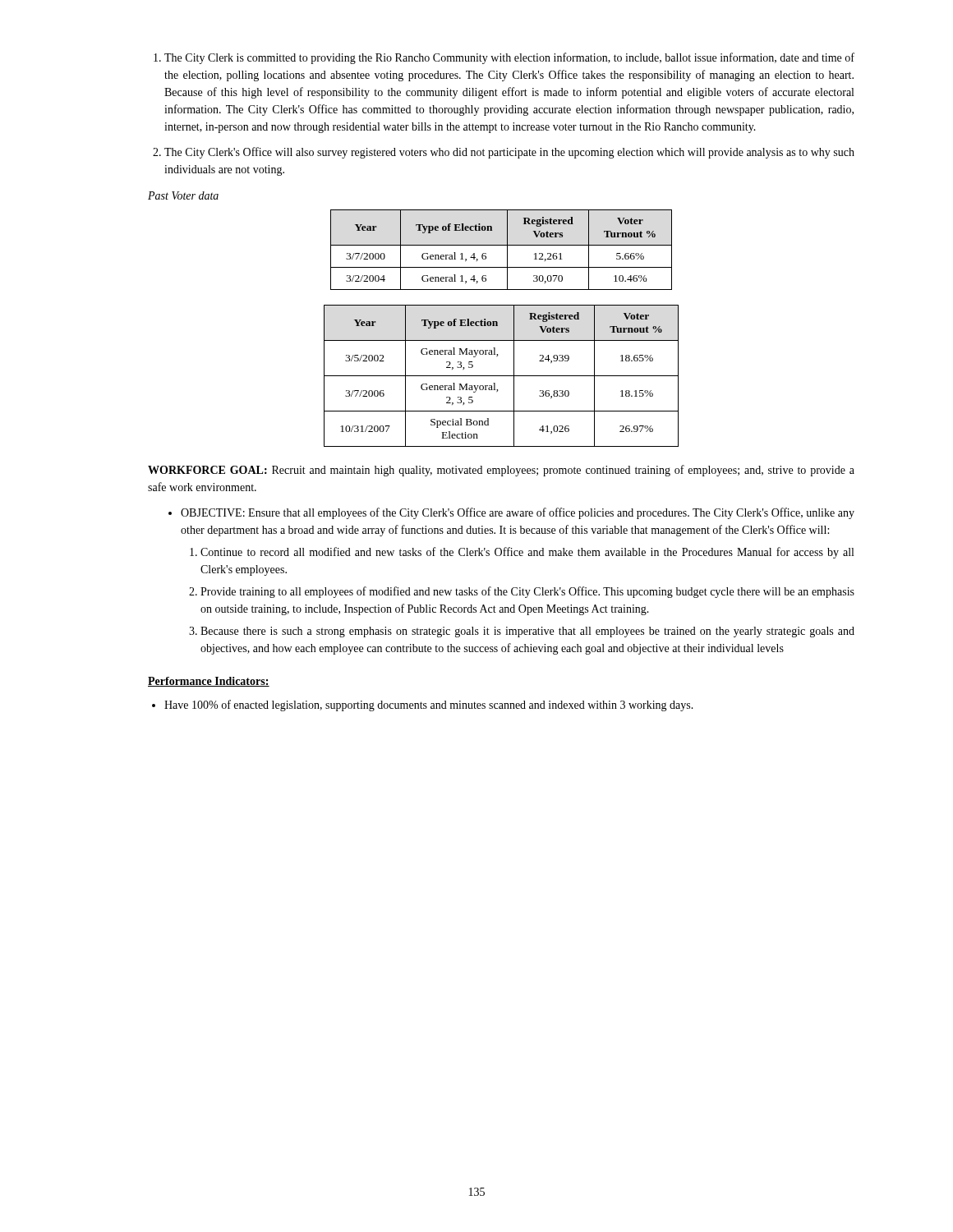
Task: Click on the list item with the text "The City Clerk is committed to"
Action: point(509,92)
